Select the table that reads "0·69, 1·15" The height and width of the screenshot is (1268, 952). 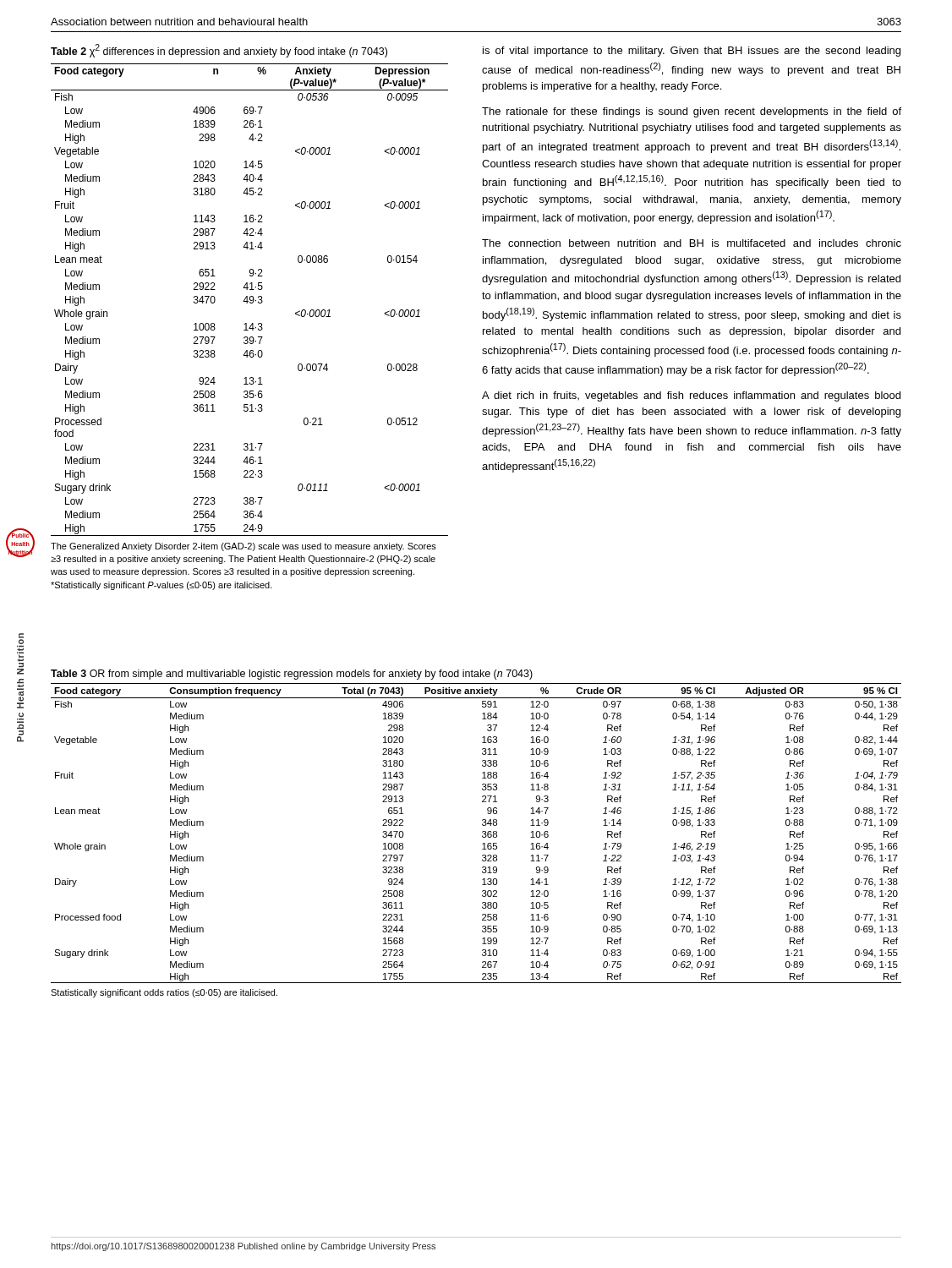point(476,833)
